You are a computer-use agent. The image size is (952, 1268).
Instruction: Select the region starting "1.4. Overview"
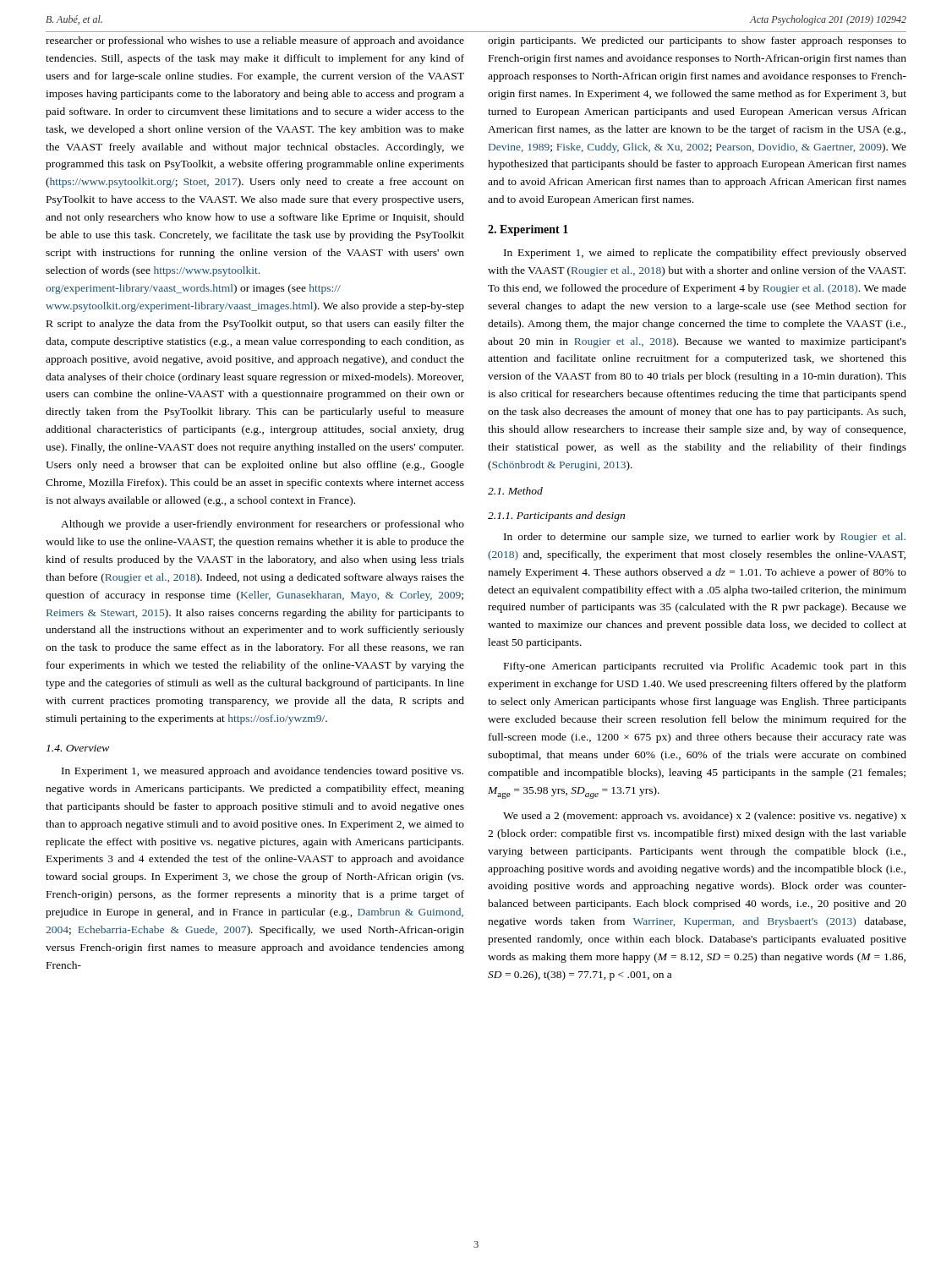[78, 748]
